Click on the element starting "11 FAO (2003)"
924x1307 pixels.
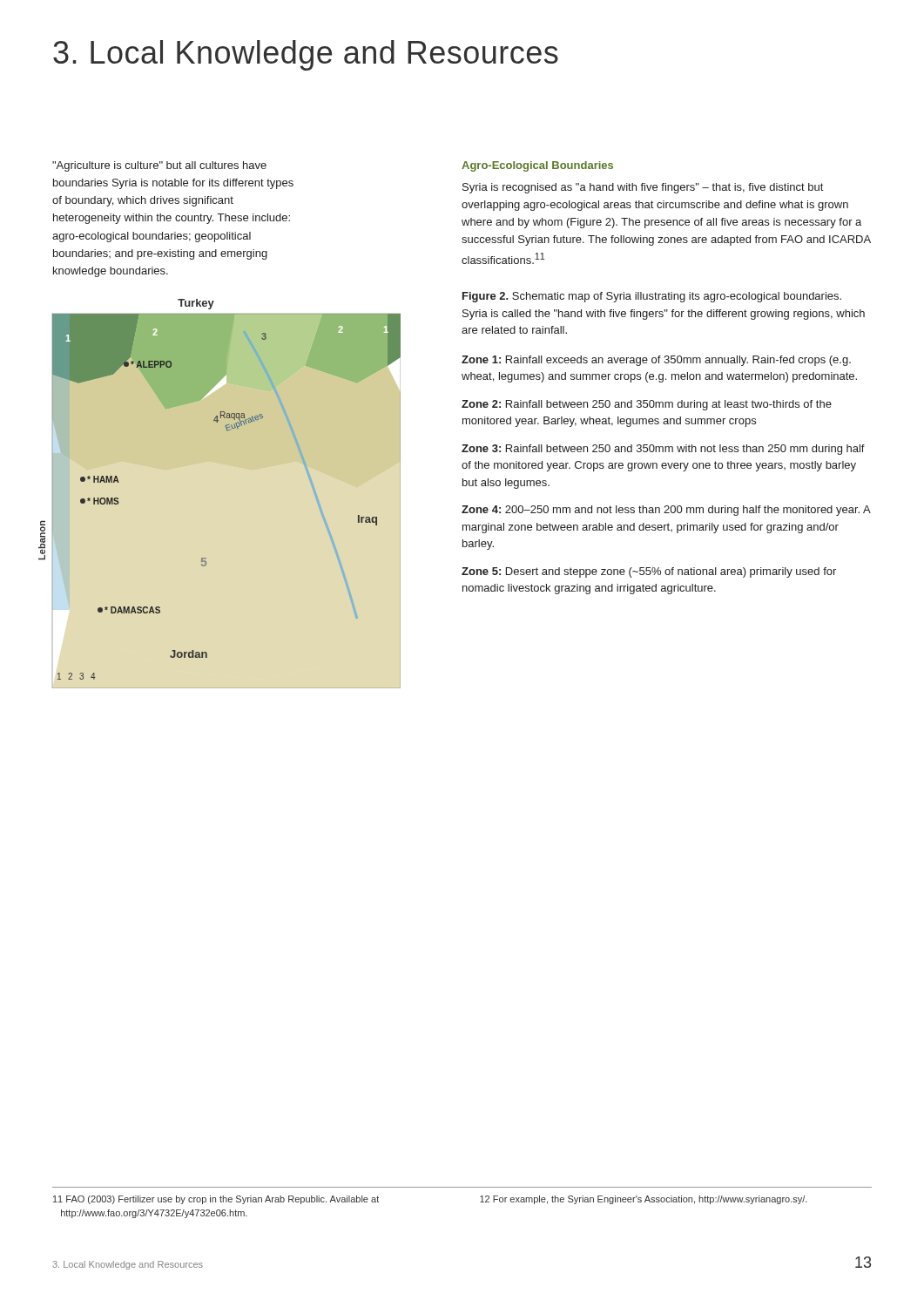point(216,1206)
